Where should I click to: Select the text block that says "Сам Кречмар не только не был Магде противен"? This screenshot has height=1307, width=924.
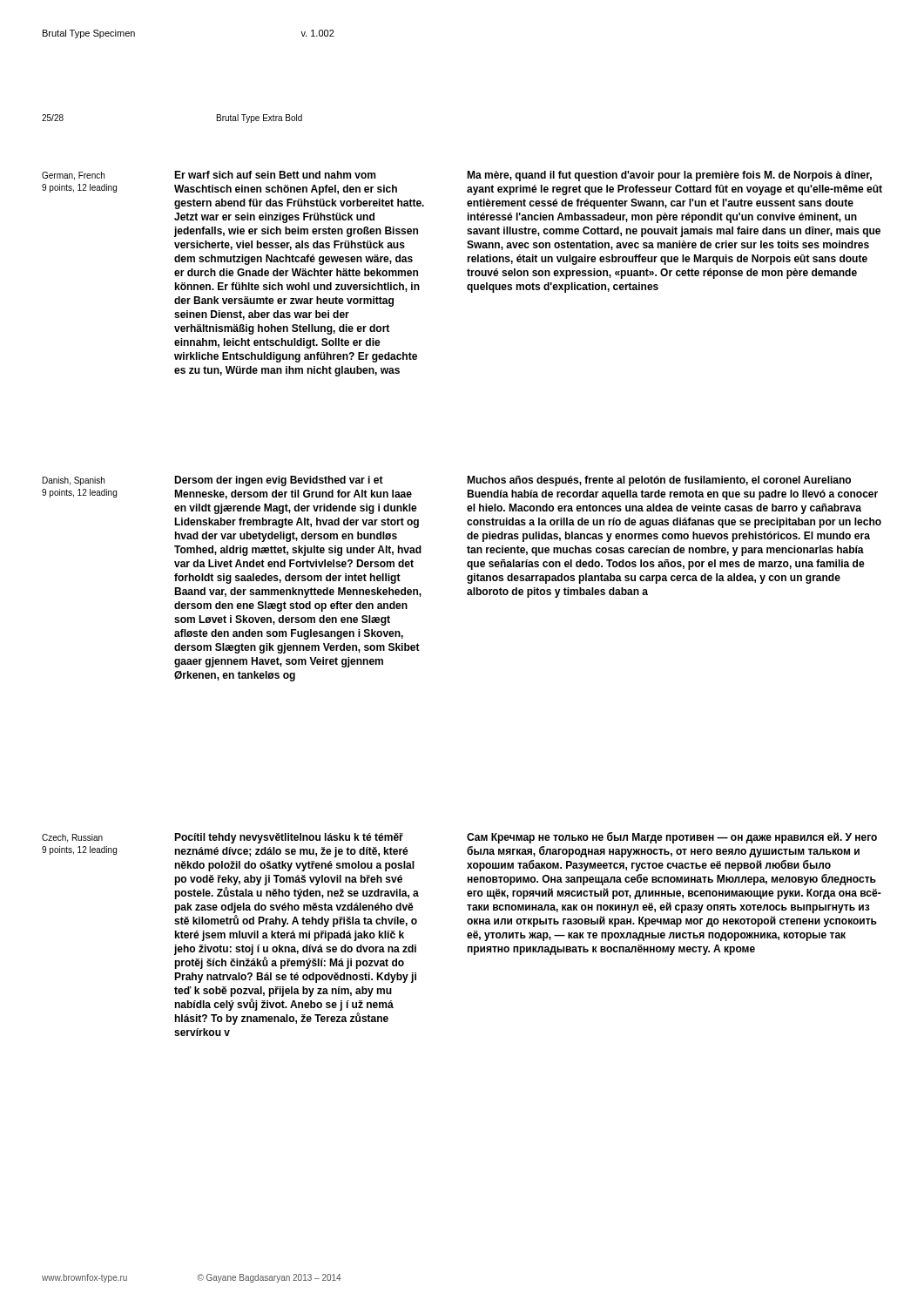[674, 893]
